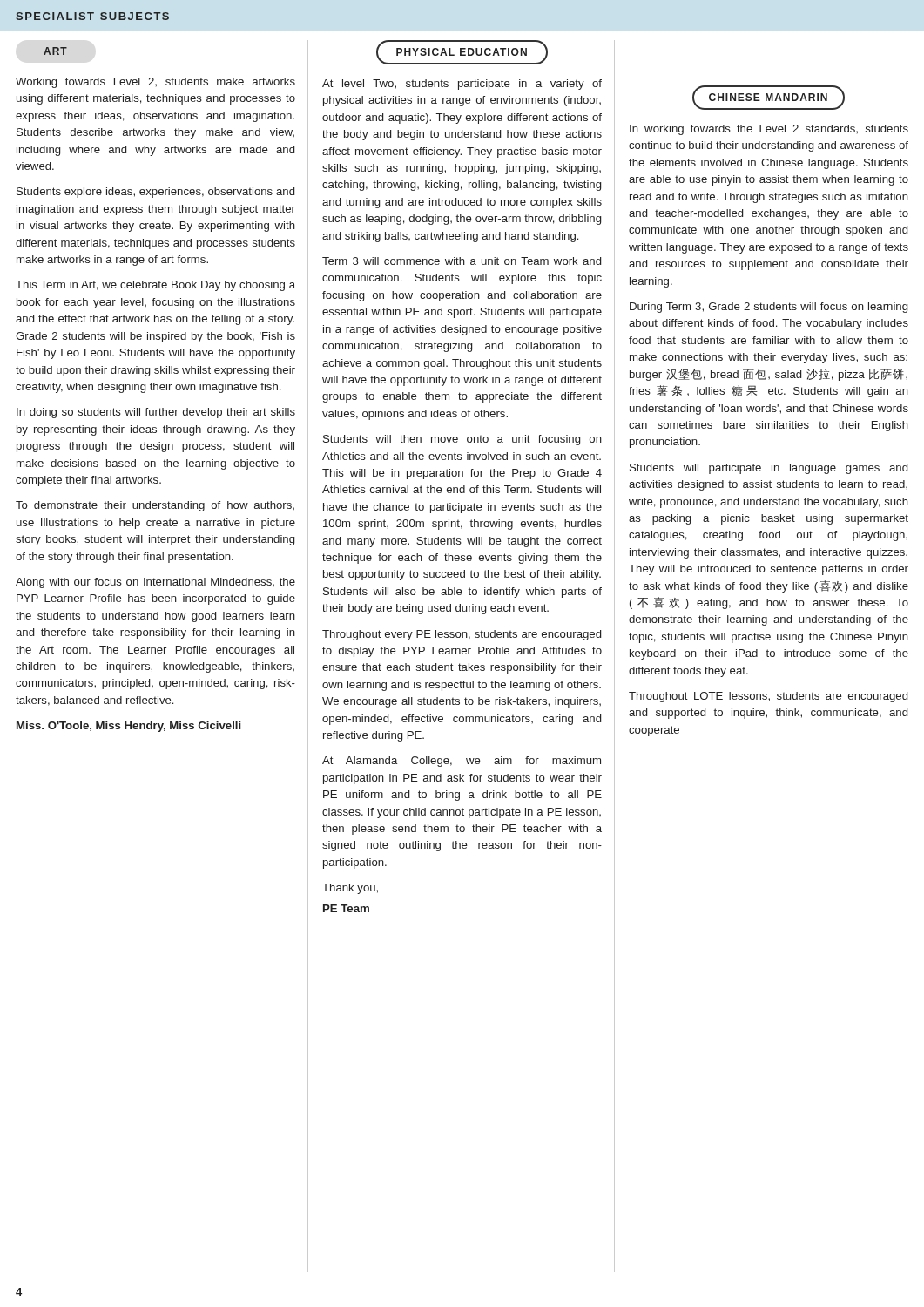Screen dimensions: 1307x924
Task: Find the region starting "PHYSICAL EDUCATION At level Two, students participate in"
Action: point(462,478)
